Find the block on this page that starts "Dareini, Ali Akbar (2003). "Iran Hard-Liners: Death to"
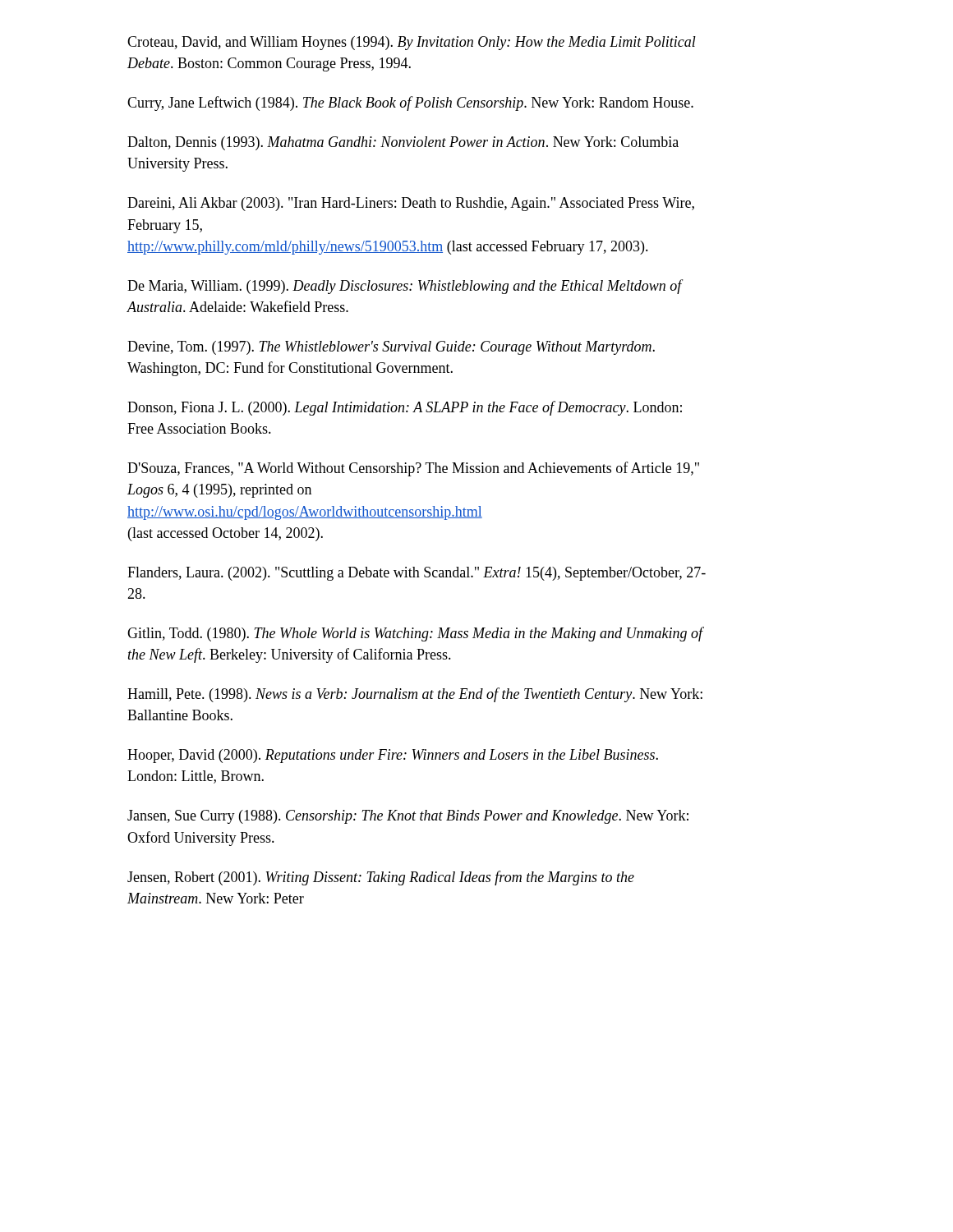The height and width of the screenshot is (1232, 953). 411,204
